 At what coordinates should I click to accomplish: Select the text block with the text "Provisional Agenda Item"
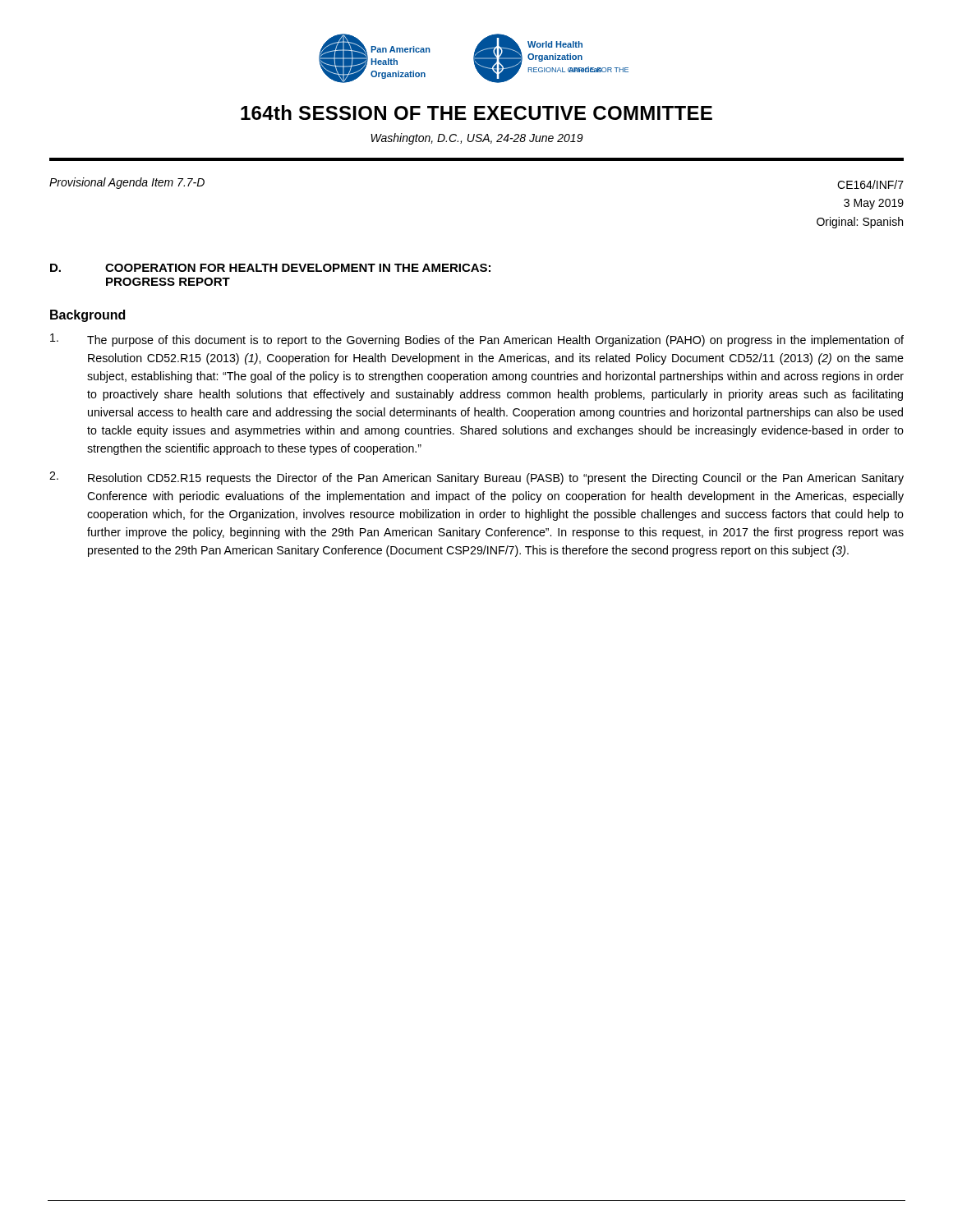[127, 182]
